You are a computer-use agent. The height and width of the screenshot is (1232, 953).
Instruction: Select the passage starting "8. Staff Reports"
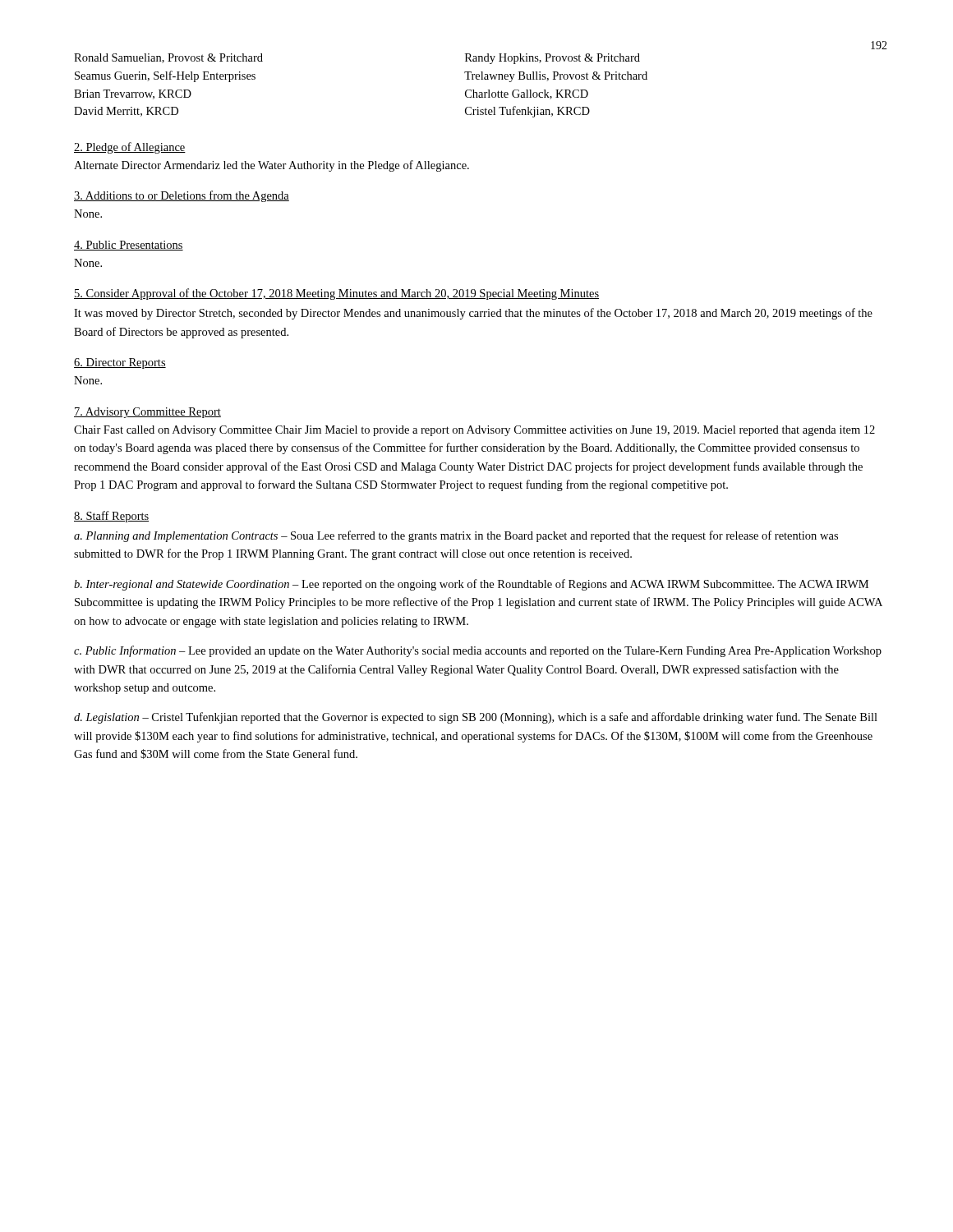(111, 516)
